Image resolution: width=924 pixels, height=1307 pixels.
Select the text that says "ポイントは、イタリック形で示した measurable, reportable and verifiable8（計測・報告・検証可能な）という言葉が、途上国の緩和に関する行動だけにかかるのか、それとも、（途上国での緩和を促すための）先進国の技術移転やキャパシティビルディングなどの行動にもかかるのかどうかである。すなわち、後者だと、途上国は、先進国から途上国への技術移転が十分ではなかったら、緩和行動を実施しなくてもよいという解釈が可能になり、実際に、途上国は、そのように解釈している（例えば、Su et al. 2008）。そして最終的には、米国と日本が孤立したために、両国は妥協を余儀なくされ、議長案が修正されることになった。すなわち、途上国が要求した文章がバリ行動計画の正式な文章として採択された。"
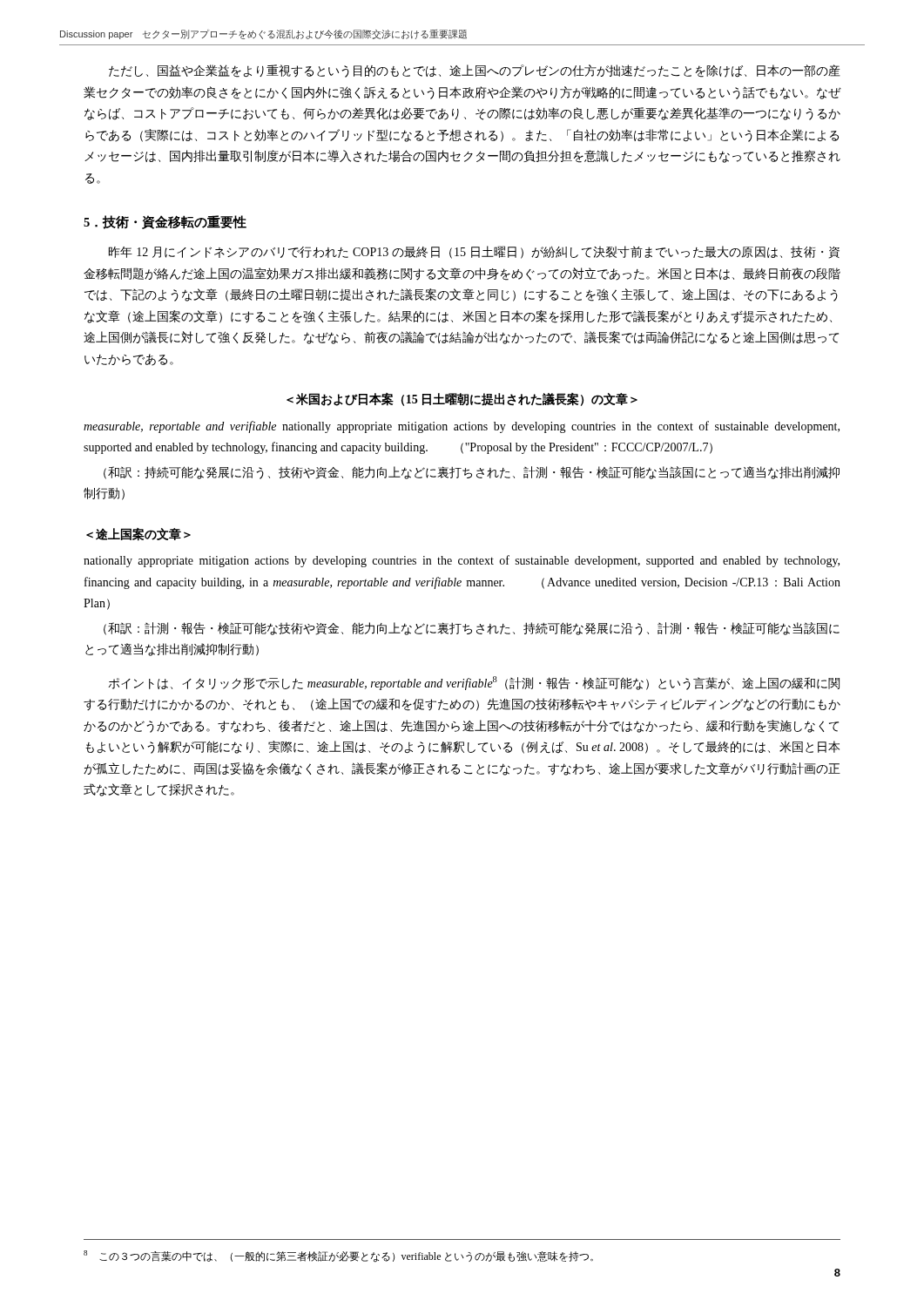click(x=462, y=735)
